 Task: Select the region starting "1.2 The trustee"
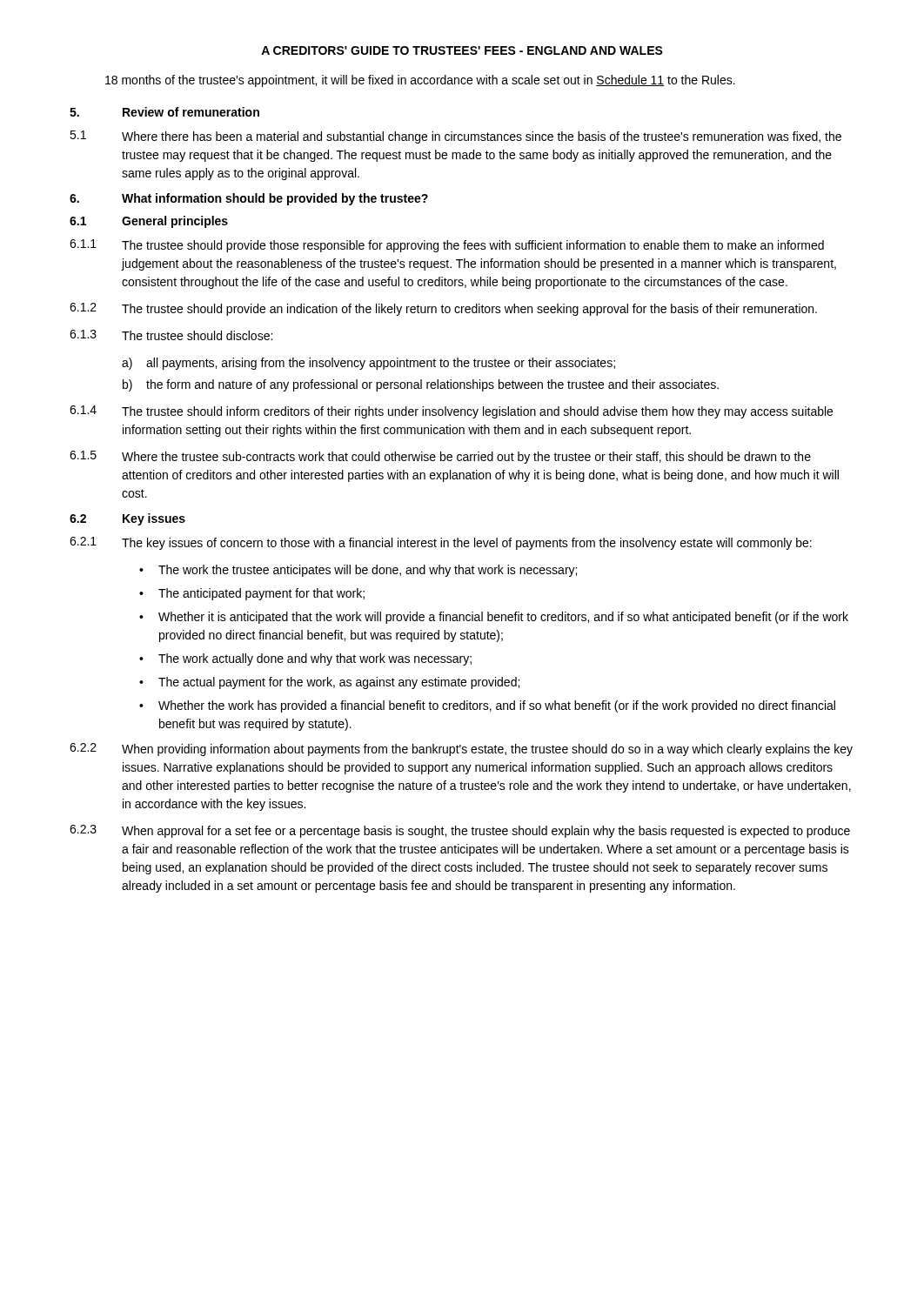click(462, 309)
